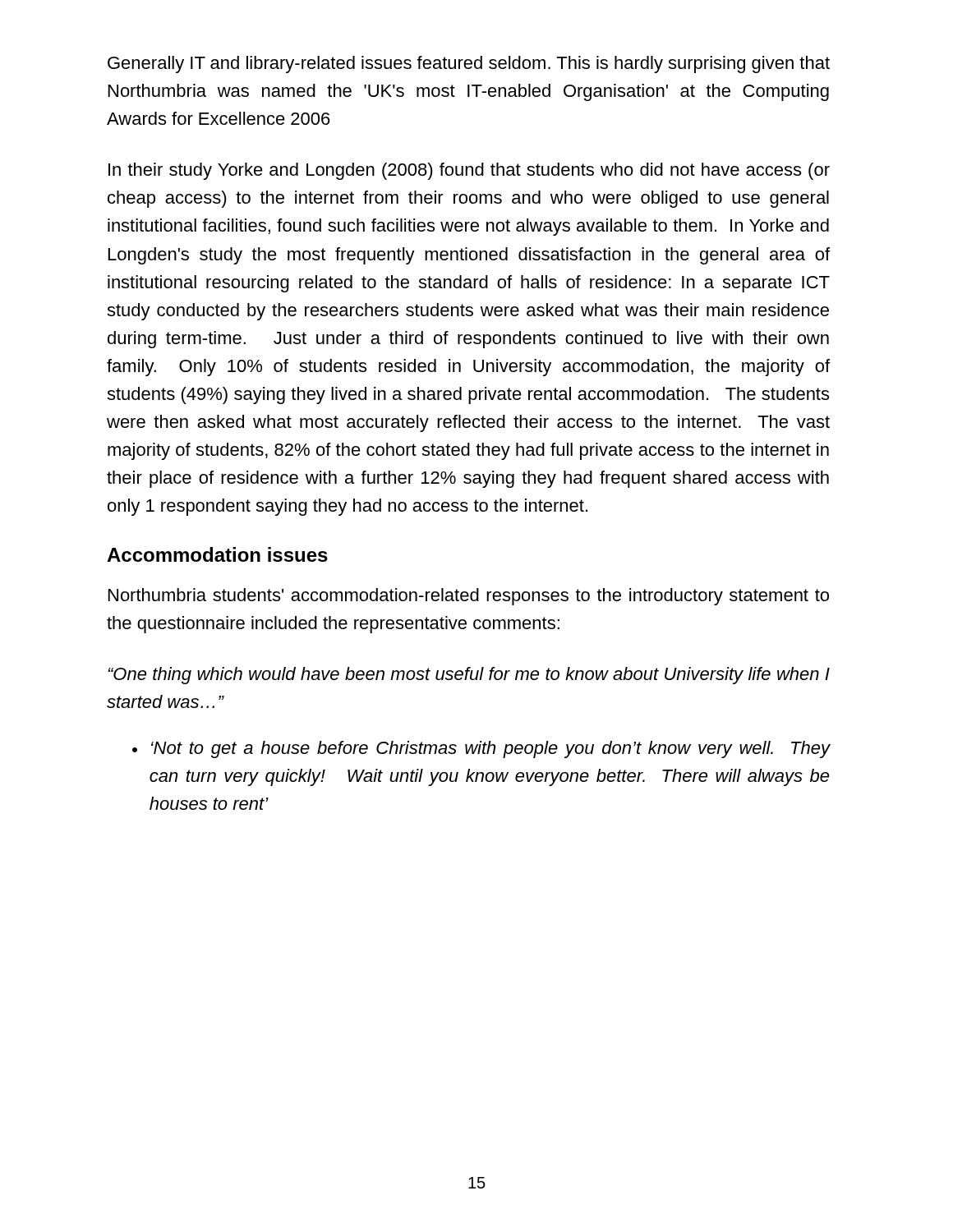953x1232 pixels.
Task: Navigate to the block starting "In their study Yorke and Longden (2008) found"
Action: pos(468,338)
